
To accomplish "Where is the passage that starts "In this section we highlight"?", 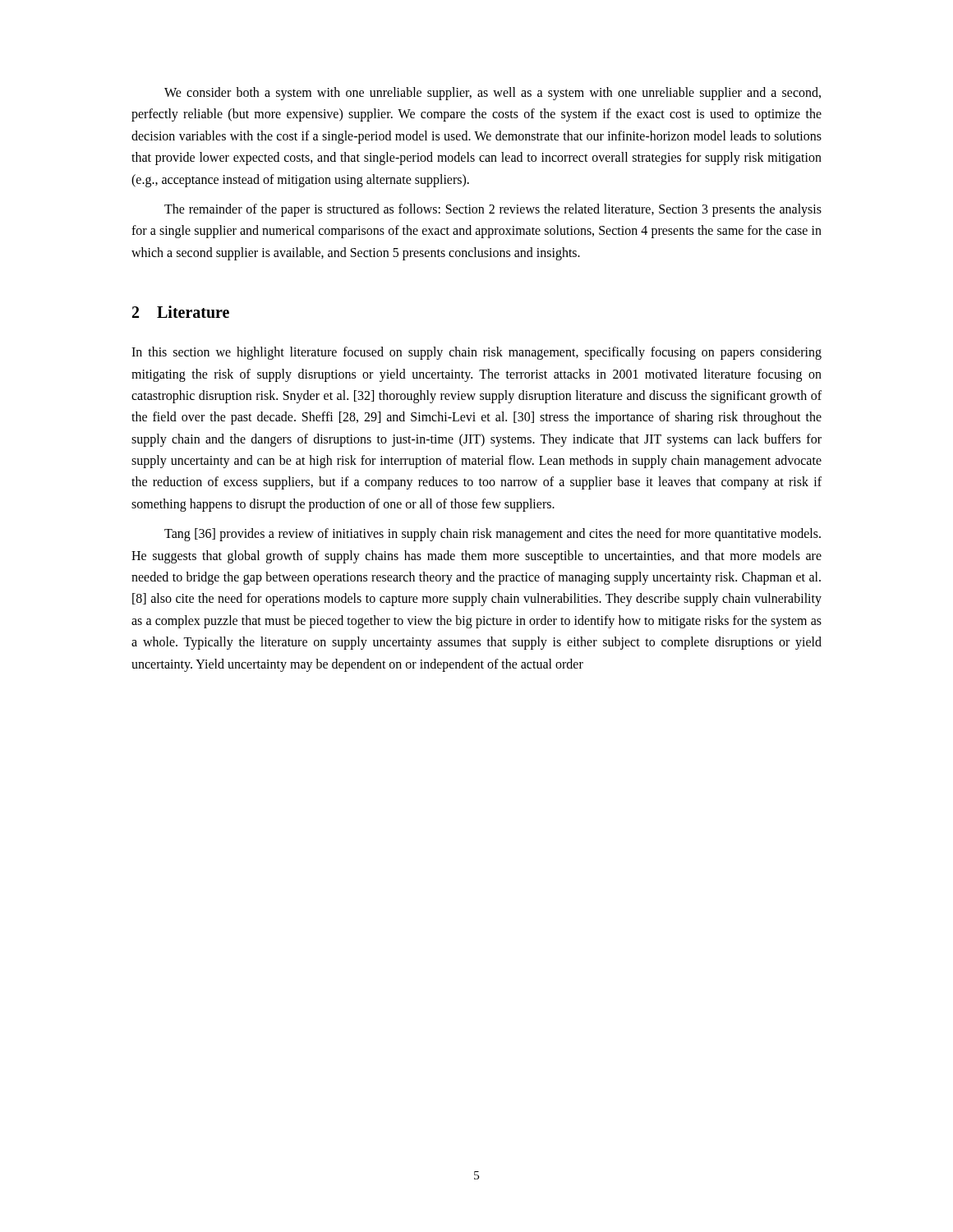I will tap(476, 428).
